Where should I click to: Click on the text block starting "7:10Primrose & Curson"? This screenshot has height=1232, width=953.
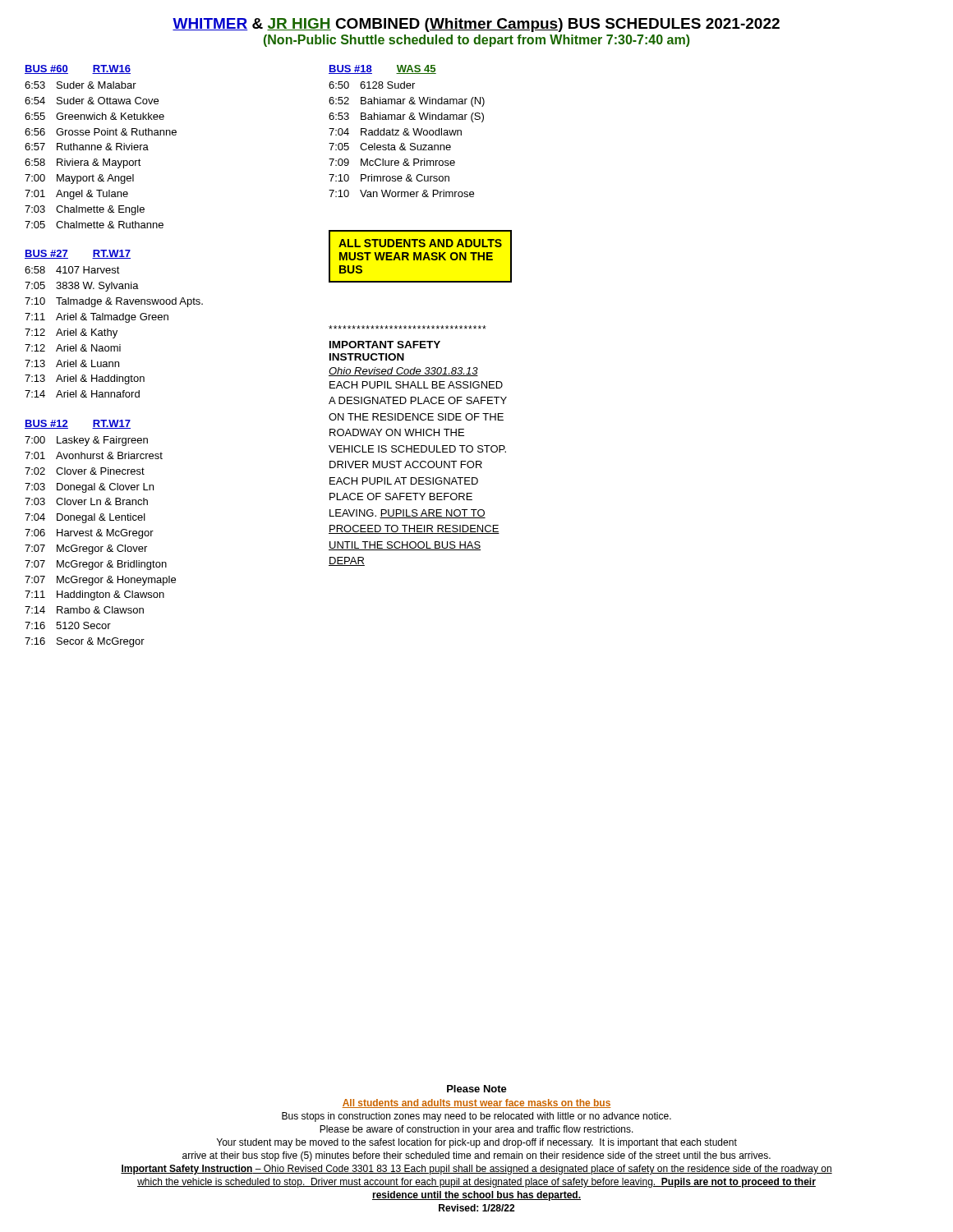tap(389, 178)
